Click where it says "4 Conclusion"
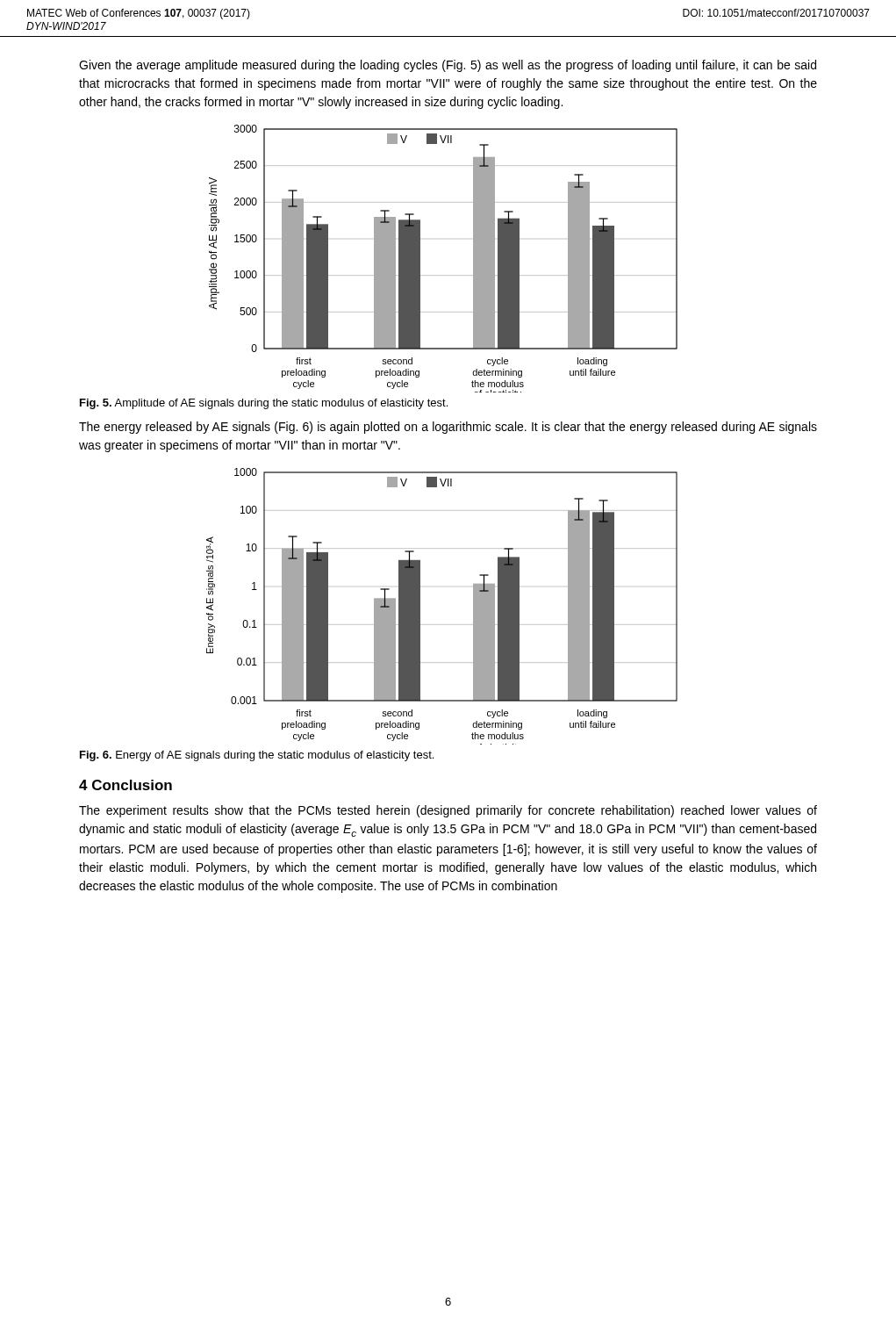896x1317 pixels. tap(126, 785)
